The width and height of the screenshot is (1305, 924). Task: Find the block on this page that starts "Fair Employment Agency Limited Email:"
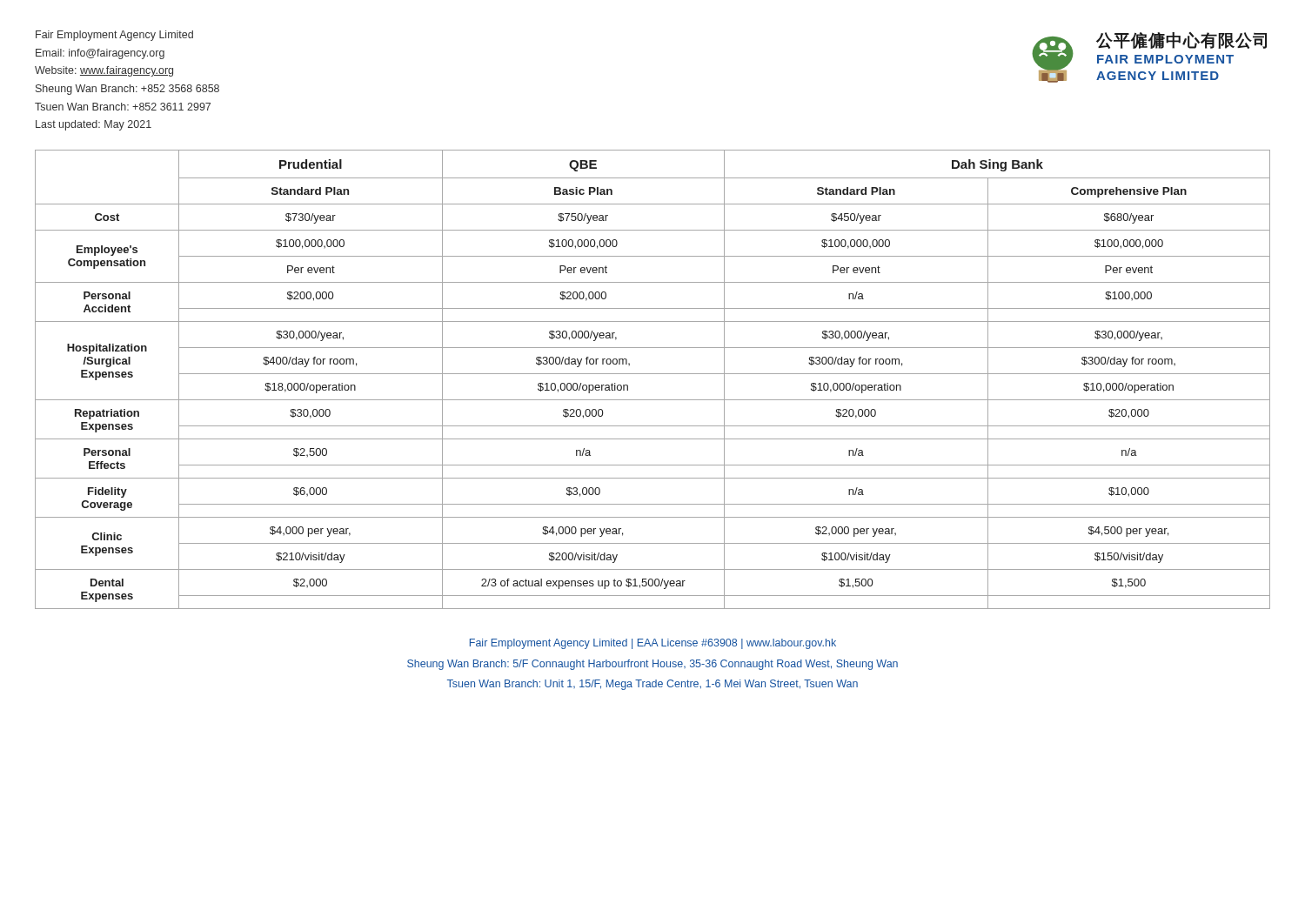pos(127,80)
